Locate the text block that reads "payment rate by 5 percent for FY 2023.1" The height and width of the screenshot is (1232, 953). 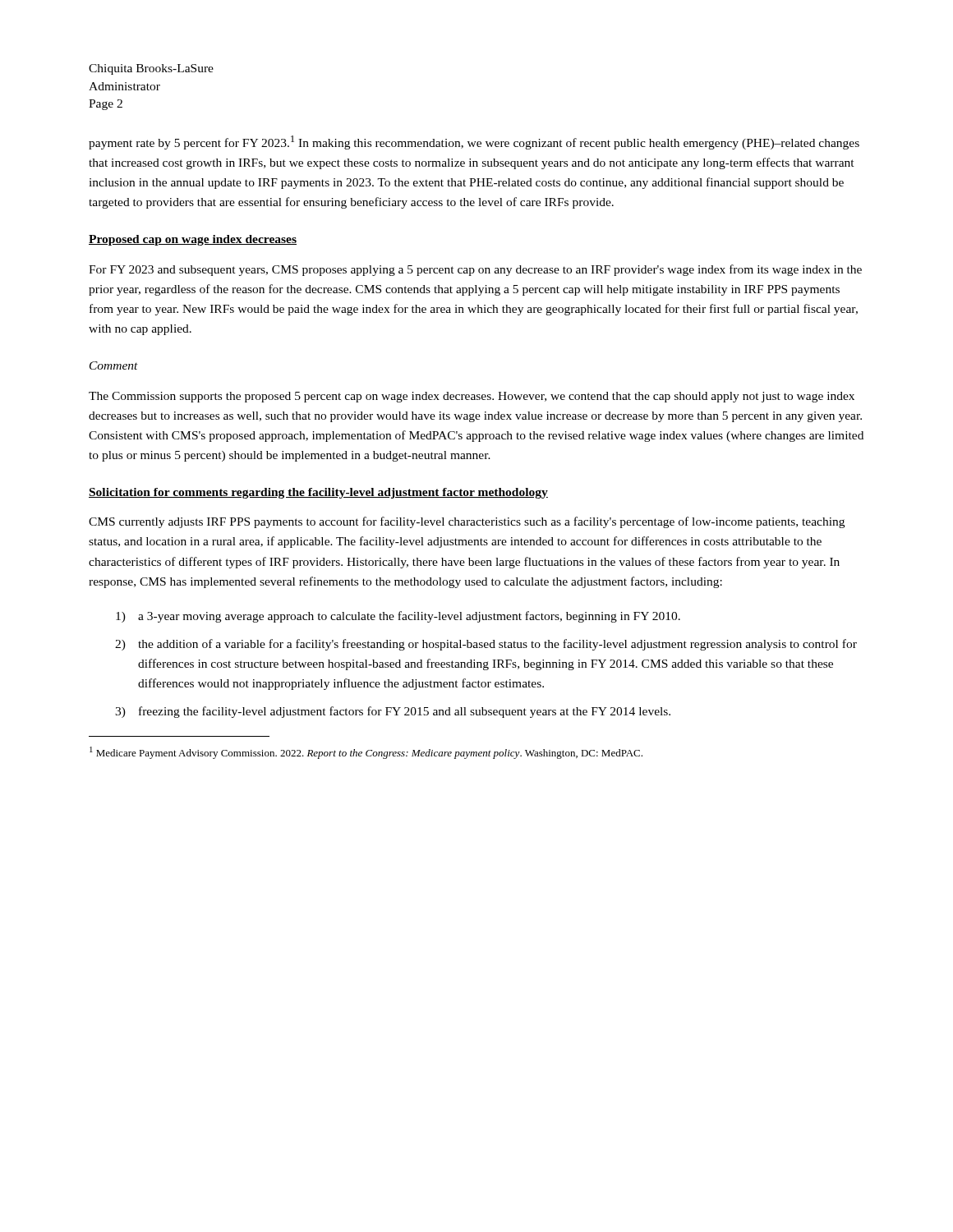coord(474,171)
